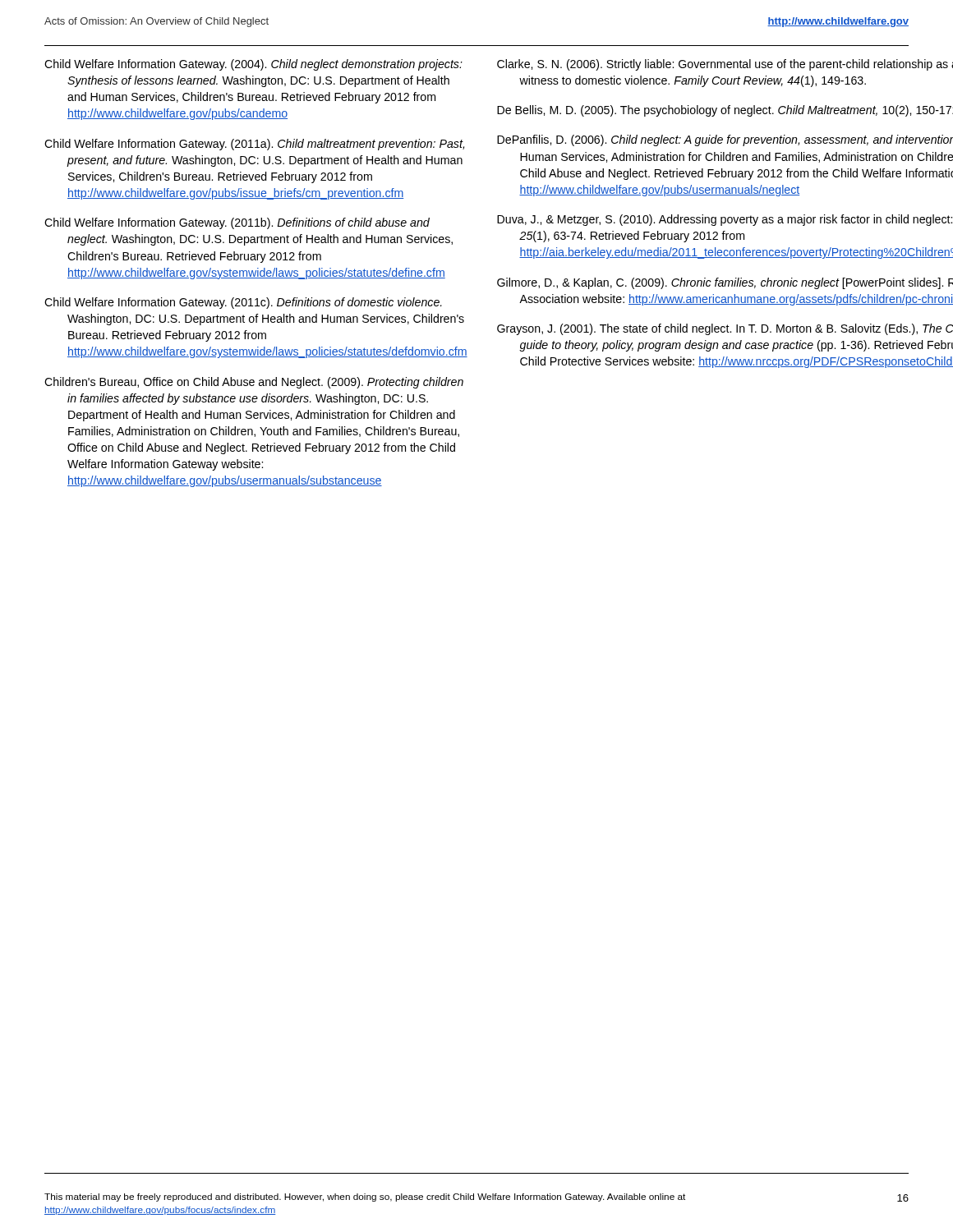Point to the region starting "Child Welfare Information Gateway. (2004)."
This screenshot has width=953, height=1232.
click(x=253, y=89)
